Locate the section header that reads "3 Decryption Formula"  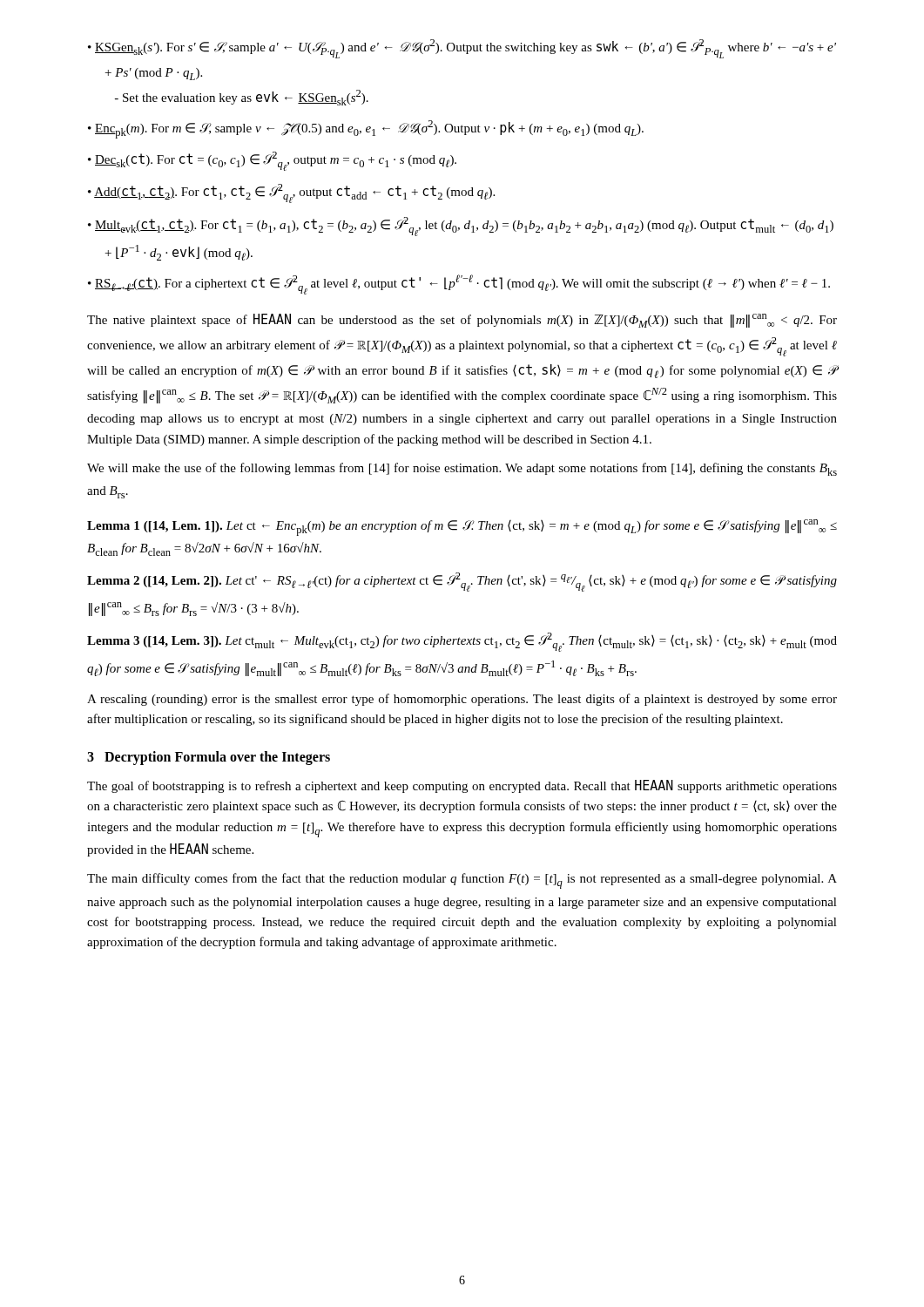click(209, 757)
